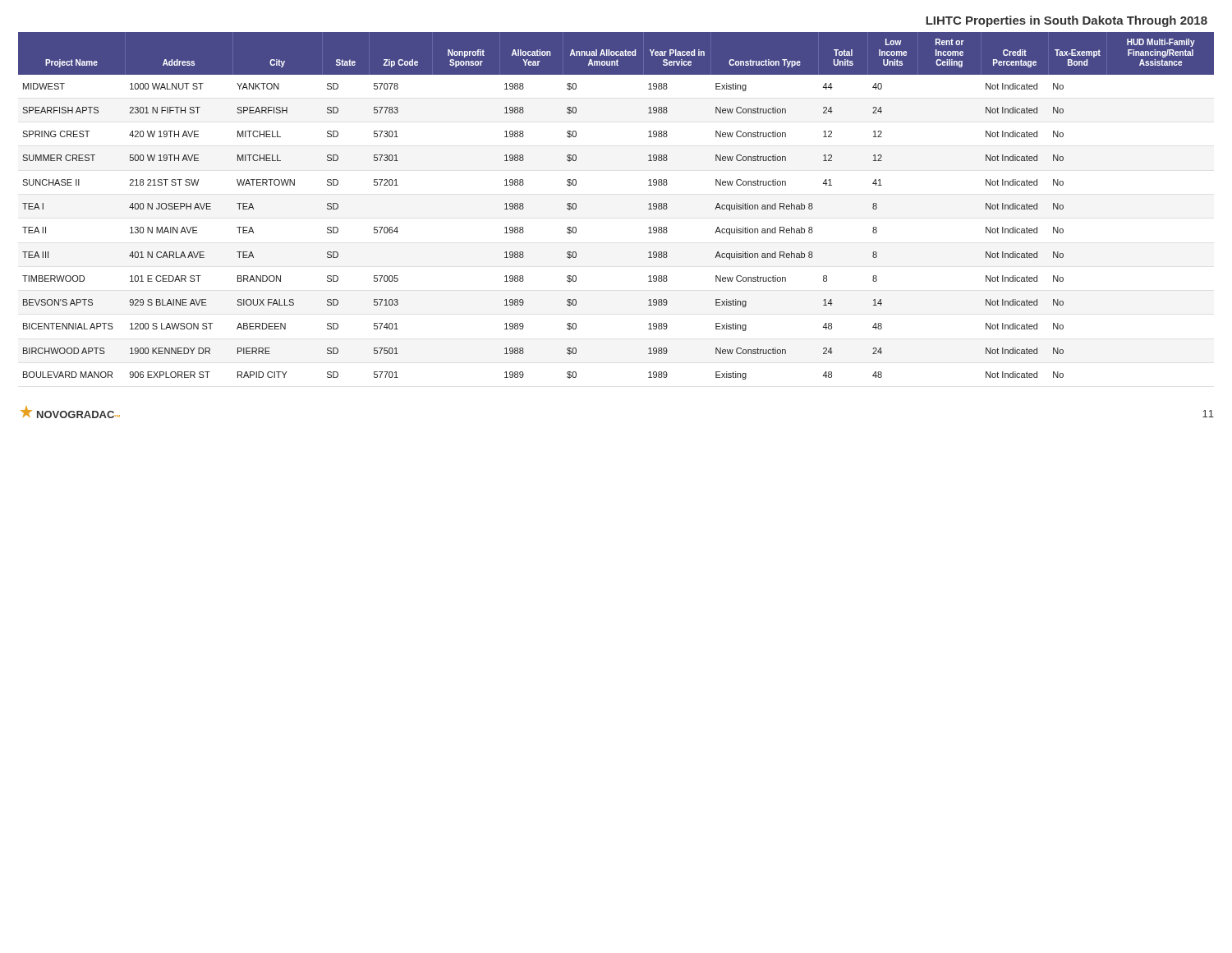Locate the table with the text "1200 S LAWSON ST"
Screen dimensions: 953x1232
(x=616, y=210)
